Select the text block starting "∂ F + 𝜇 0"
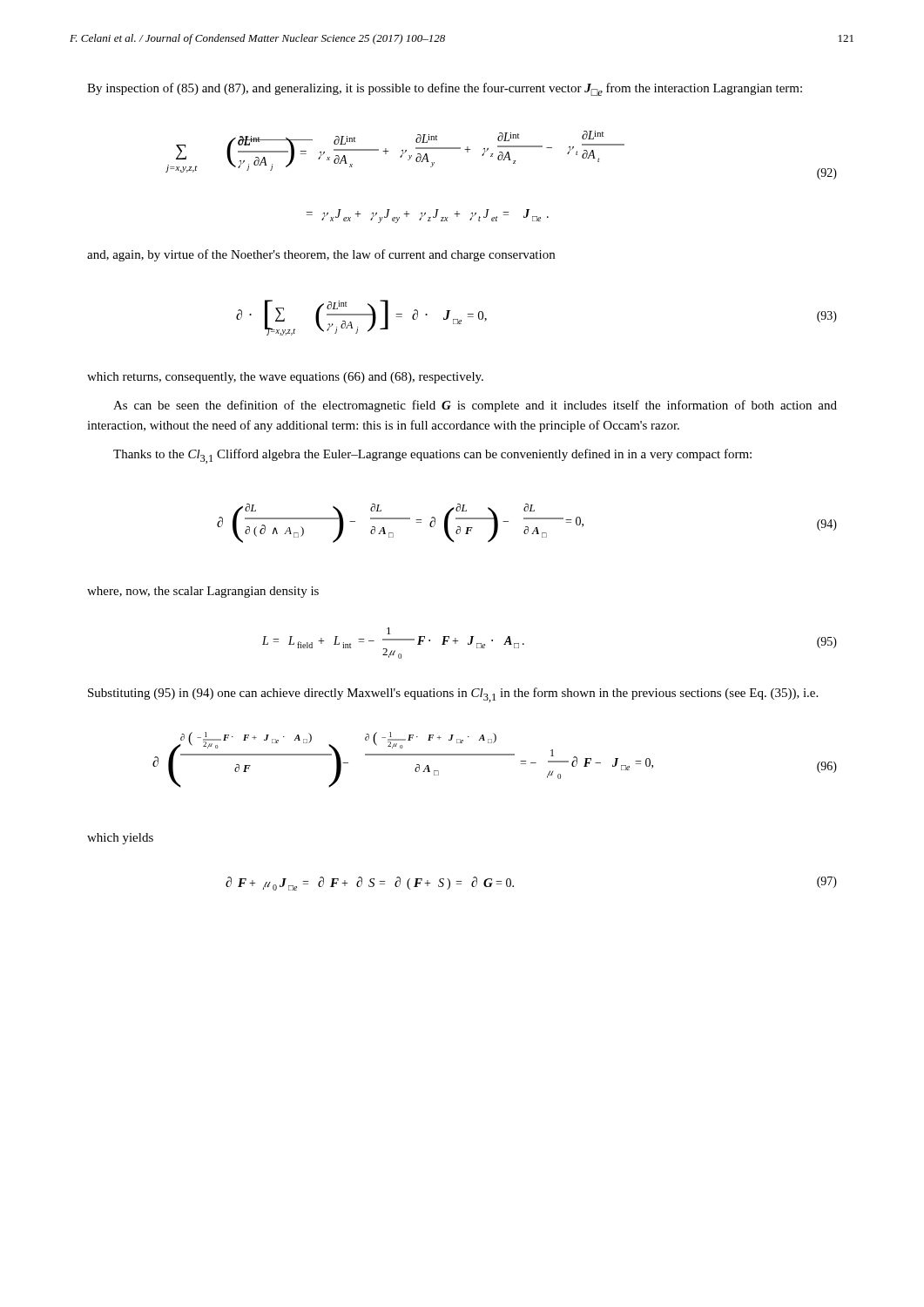 pyautogui.click(x=462, y=882)
